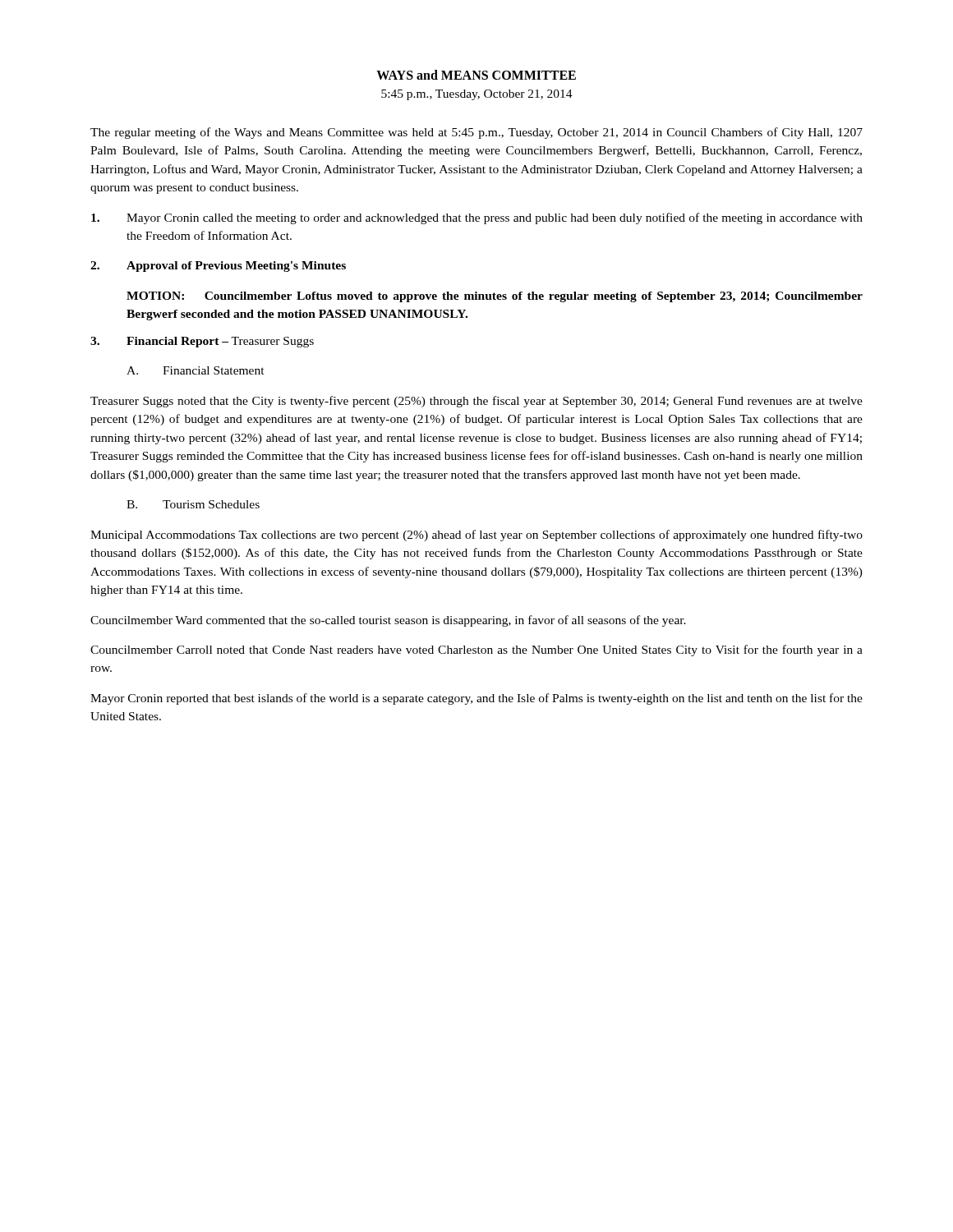
Task: Find the list item that reads "Mayor Cronin called the meeting to order"
Action: (476, 227)
